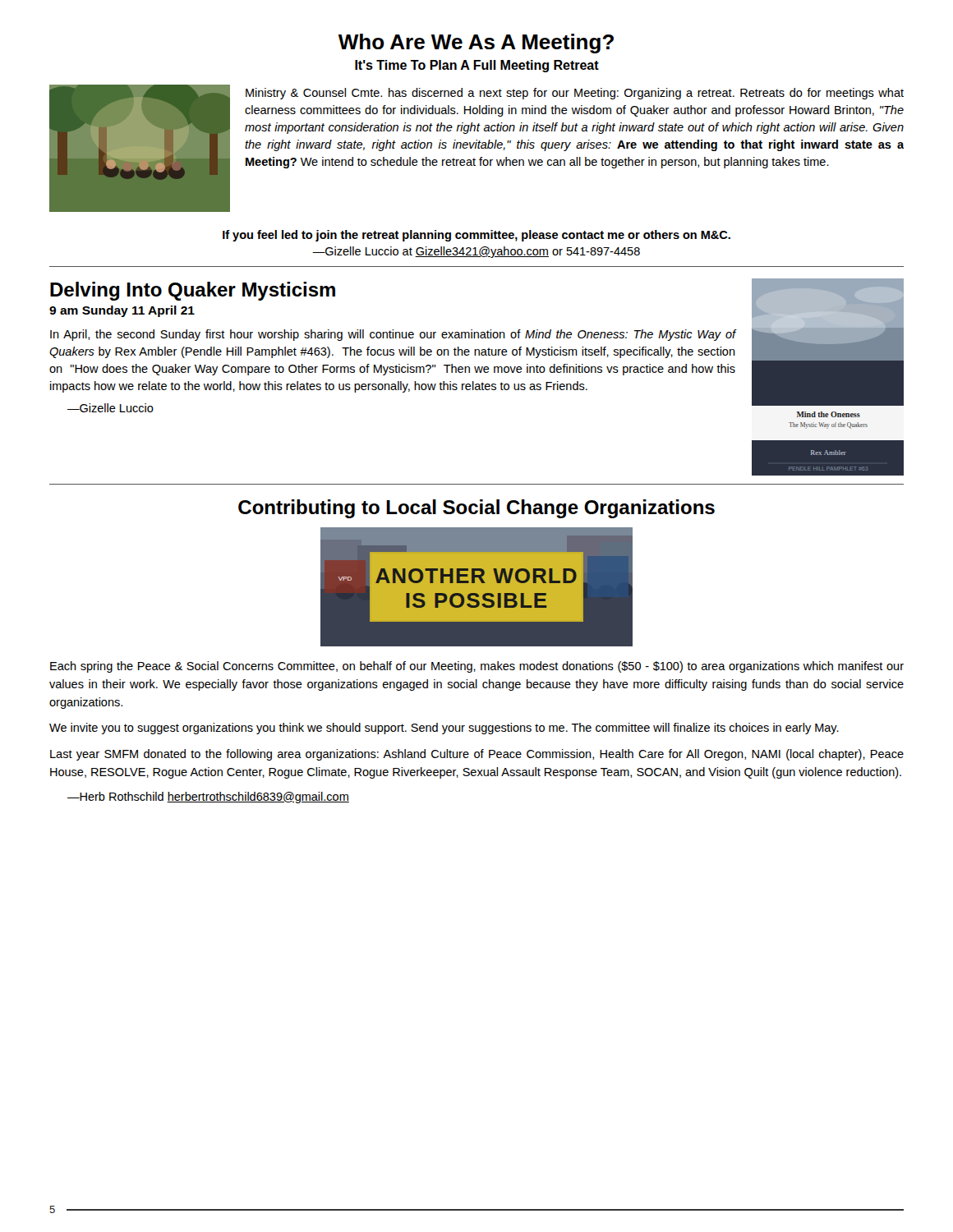Point to "Who Are We As A Meeting?"
Viewport: 953px width, 1232px height.
(x=476, y=42)
